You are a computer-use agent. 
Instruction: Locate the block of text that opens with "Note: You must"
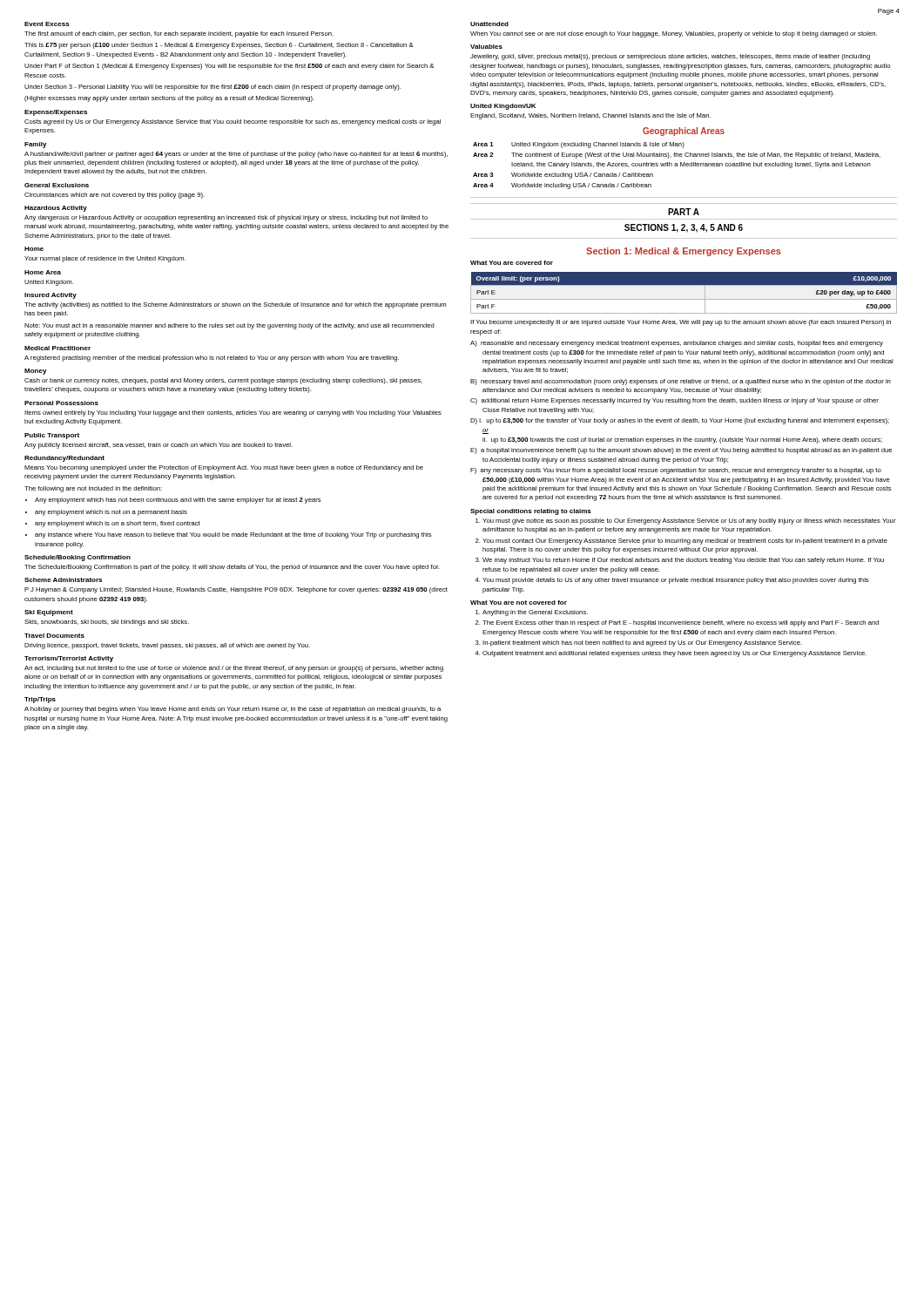(x=238, y=330)
